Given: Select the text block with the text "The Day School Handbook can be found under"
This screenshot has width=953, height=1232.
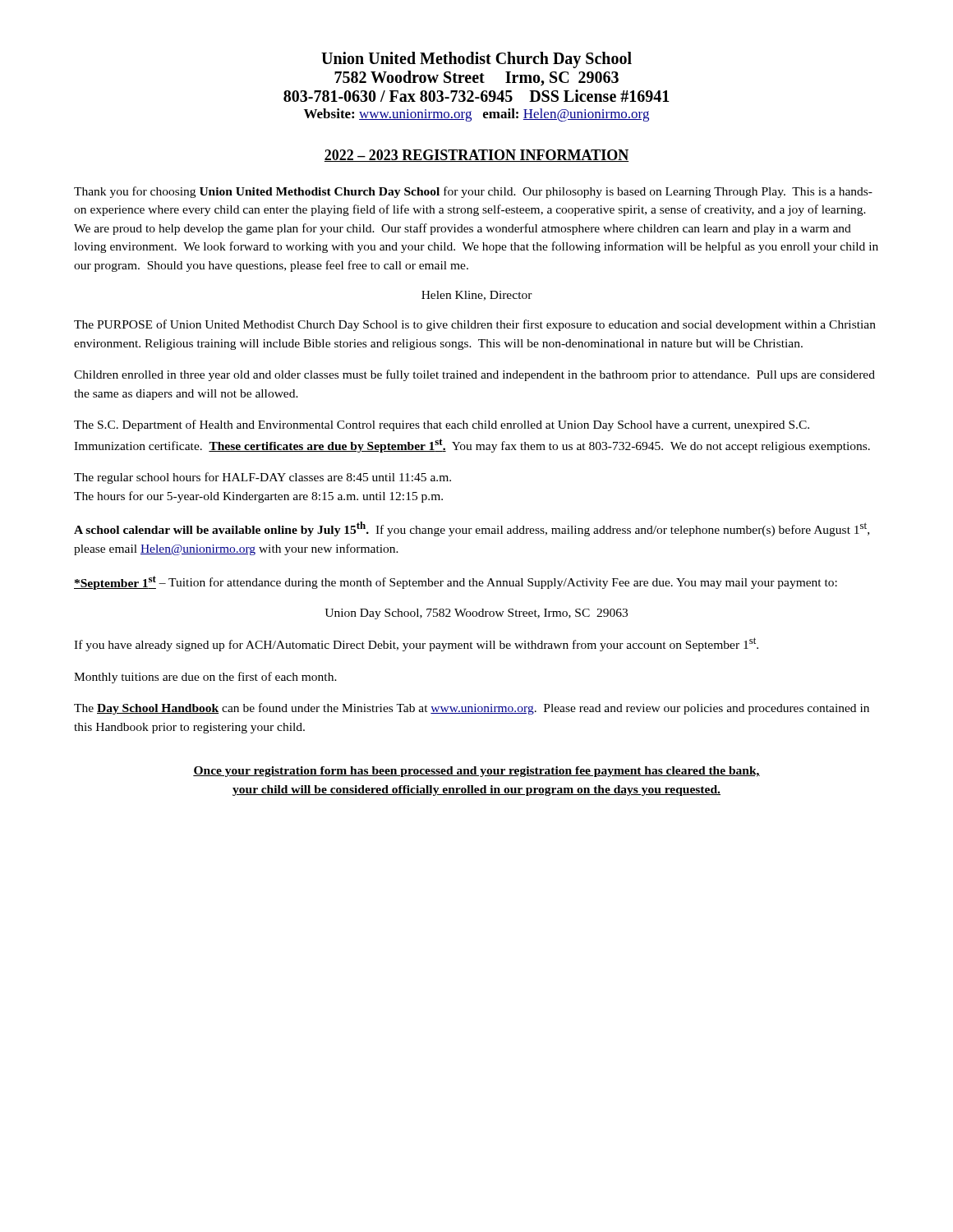Looking at the screenshot, I should click(472, 717).
